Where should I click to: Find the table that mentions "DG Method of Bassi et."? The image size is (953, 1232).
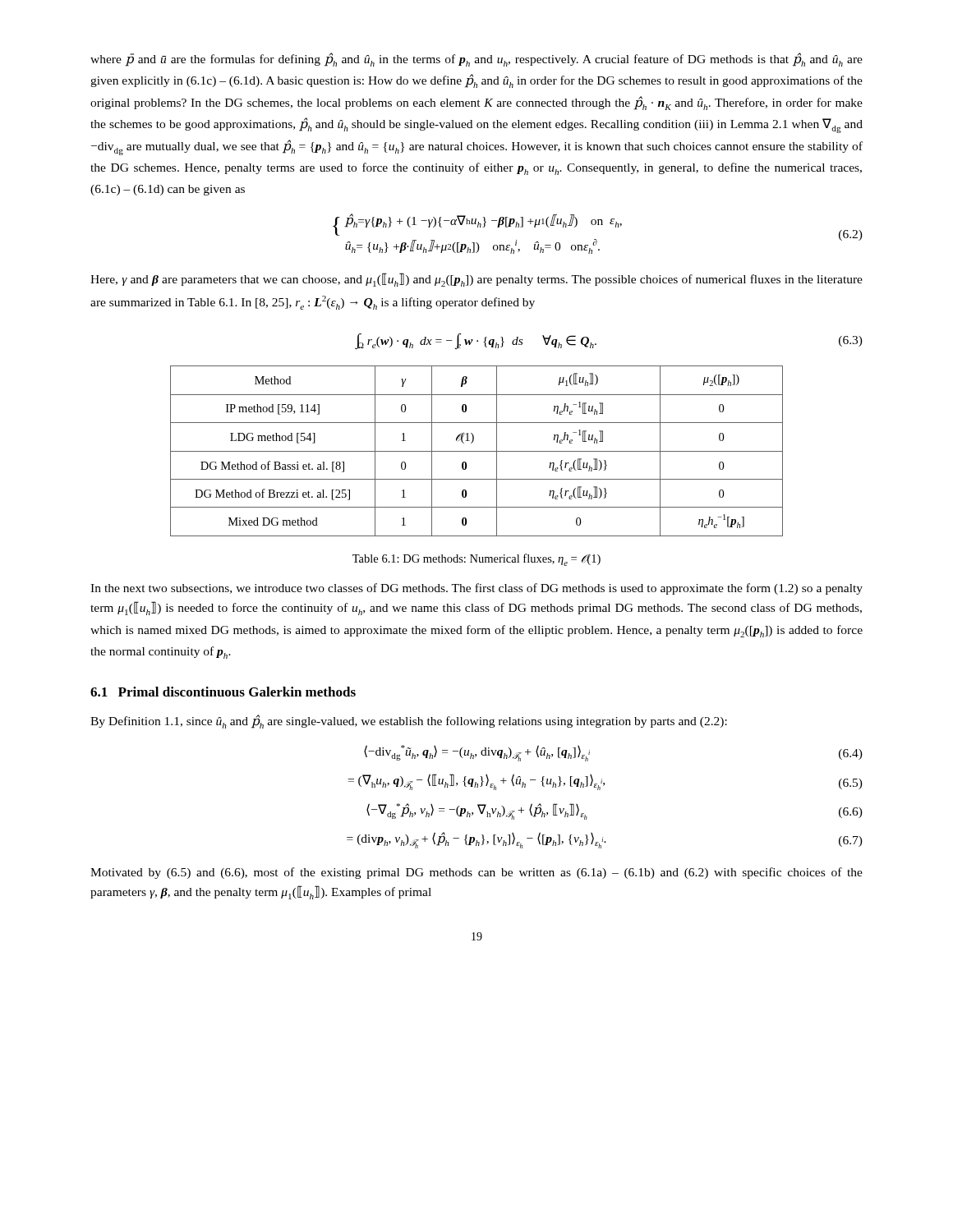476,451
